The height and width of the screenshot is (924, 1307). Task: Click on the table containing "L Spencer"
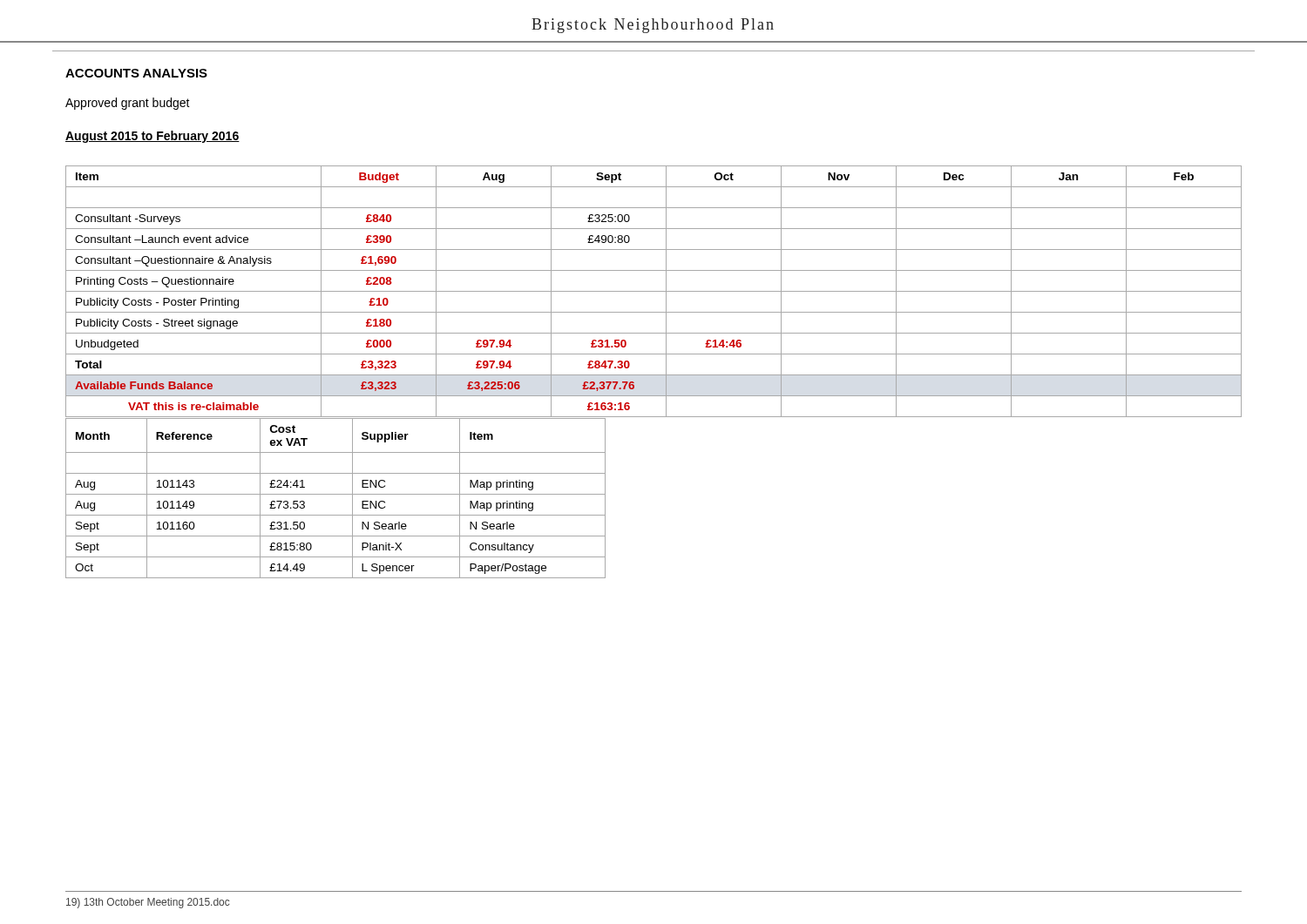tap(335, 498)
